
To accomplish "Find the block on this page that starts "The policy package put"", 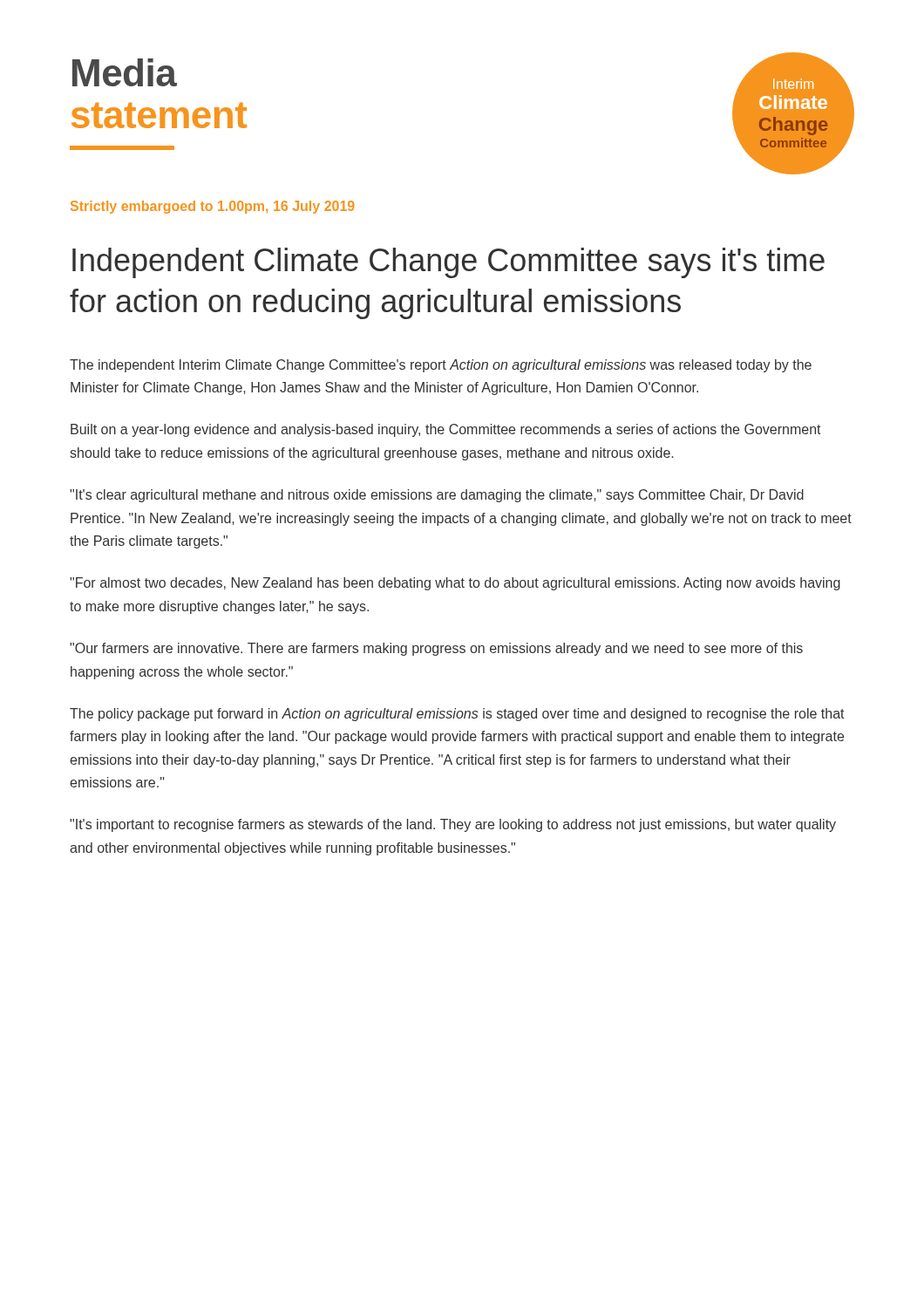I will (457, 748).
